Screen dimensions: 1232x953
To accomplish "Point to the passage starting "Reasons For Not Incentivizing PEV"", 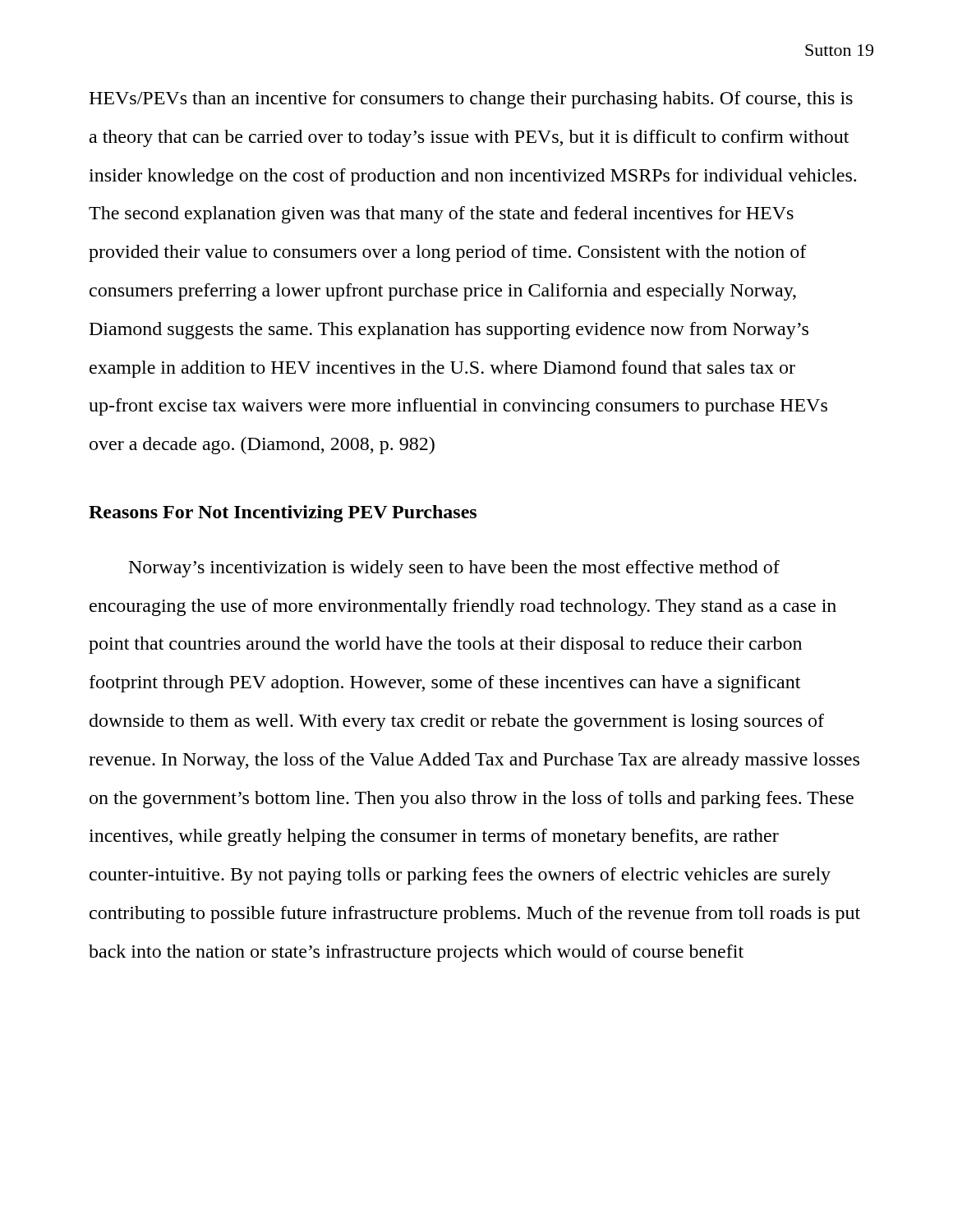I will tap(283, 512).
